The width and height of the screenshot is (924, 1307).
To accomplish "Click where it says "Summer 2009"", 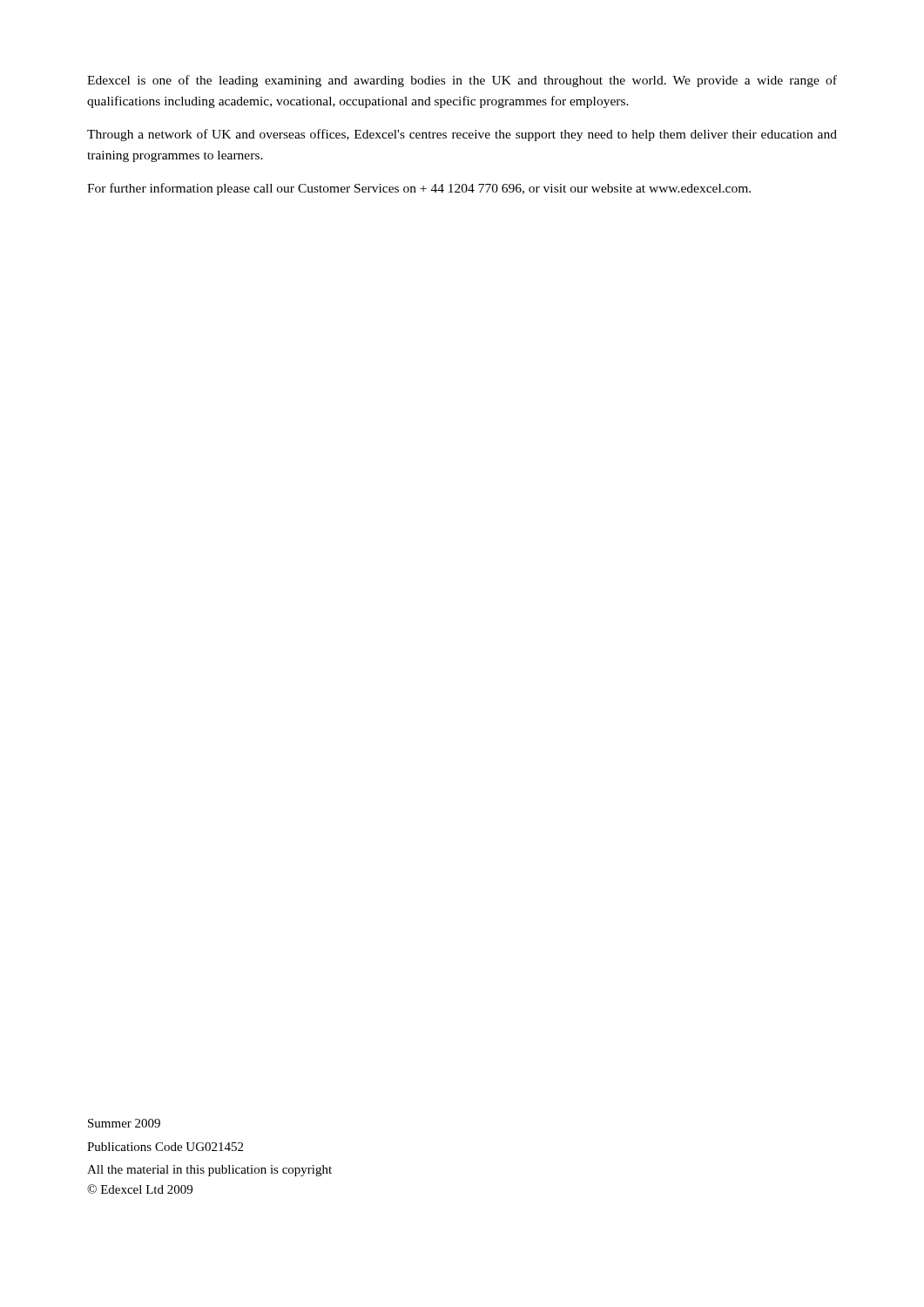I will pos(124,1123).
